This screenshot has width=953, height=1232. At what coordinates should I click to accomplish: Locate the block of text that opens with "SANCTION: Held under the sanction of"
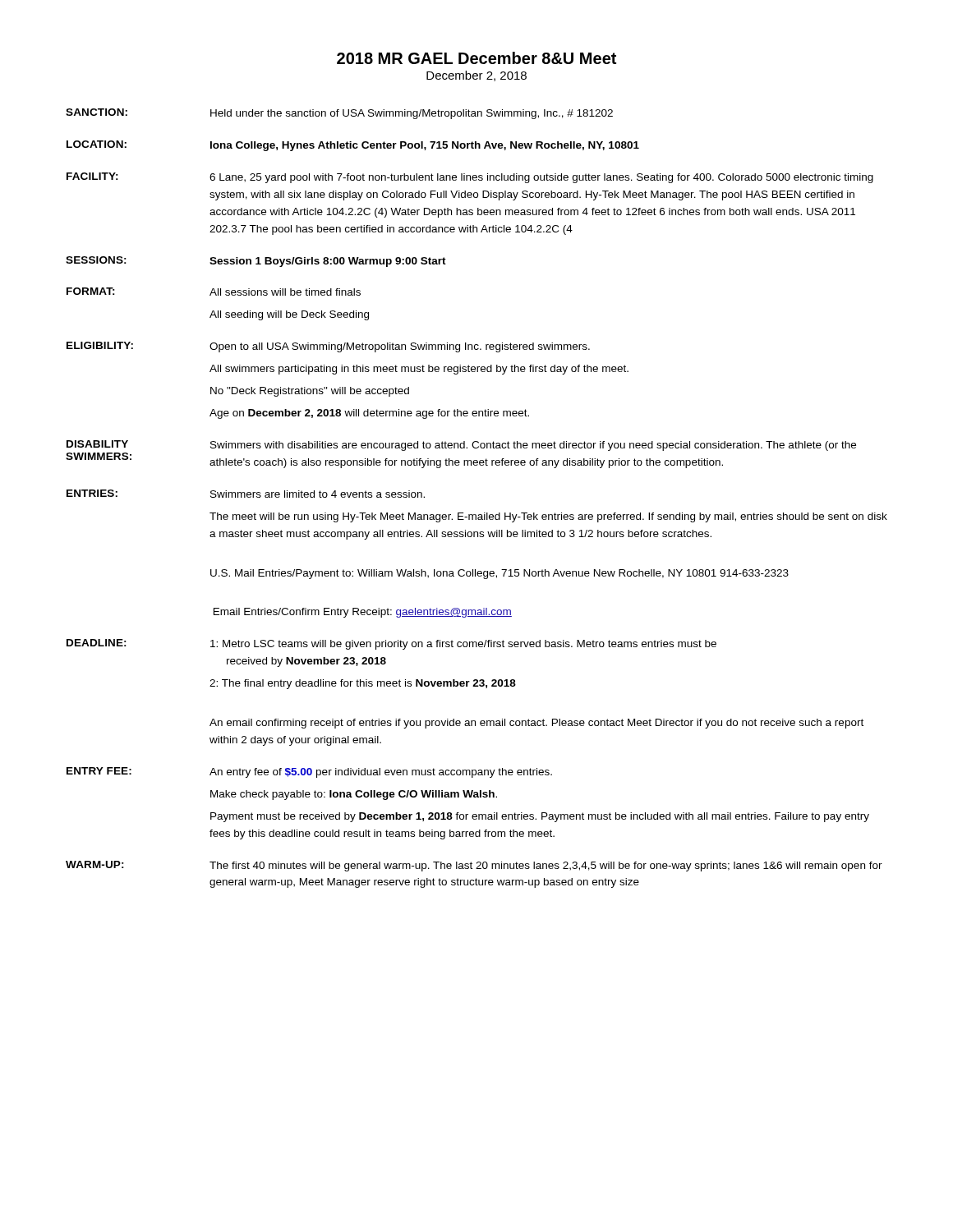tap(476, 114)
